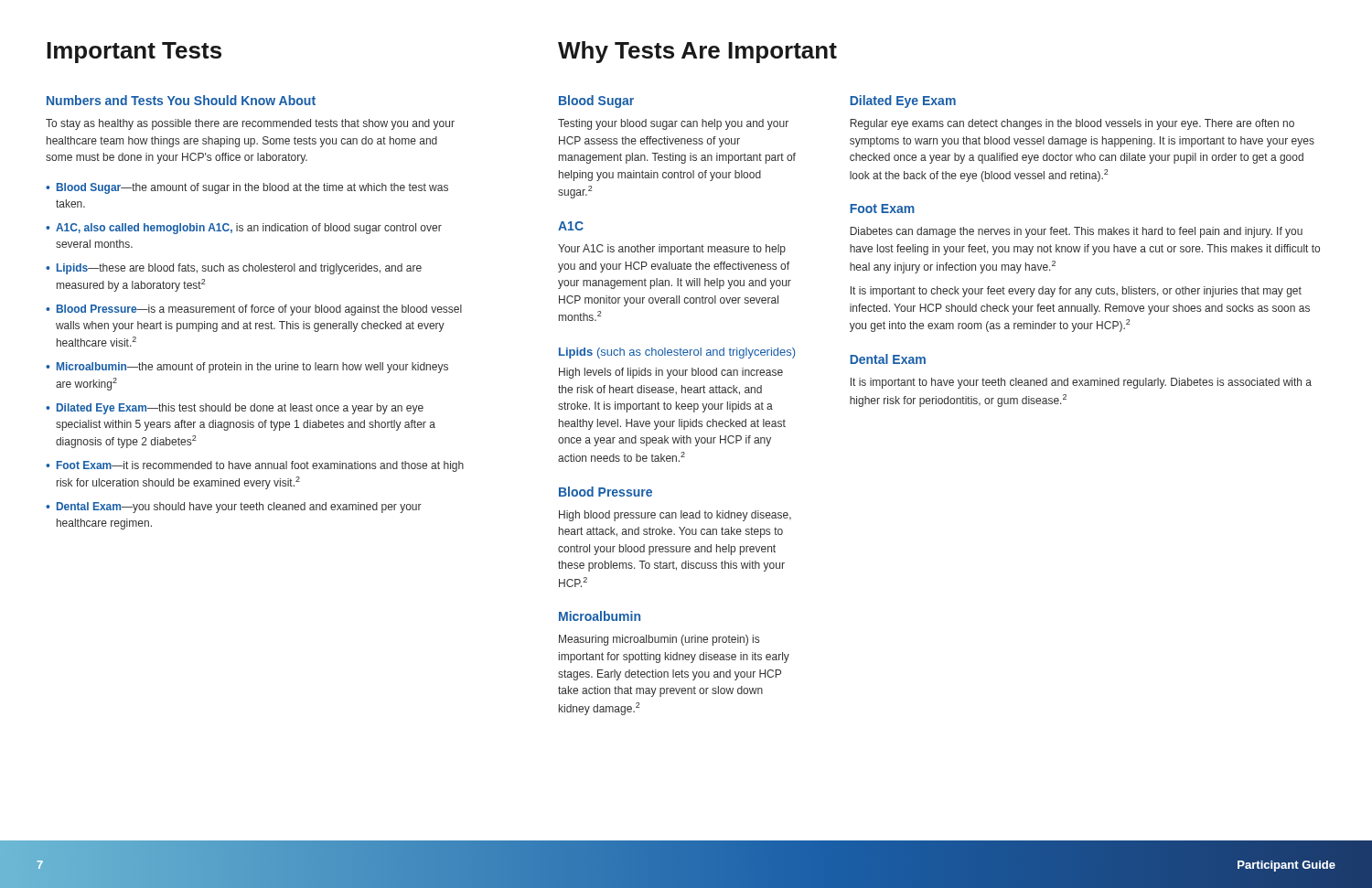Point to the element starting "It is important to check your feet"
This screenshot has height=888, width=1372.
click(1088, 309)
